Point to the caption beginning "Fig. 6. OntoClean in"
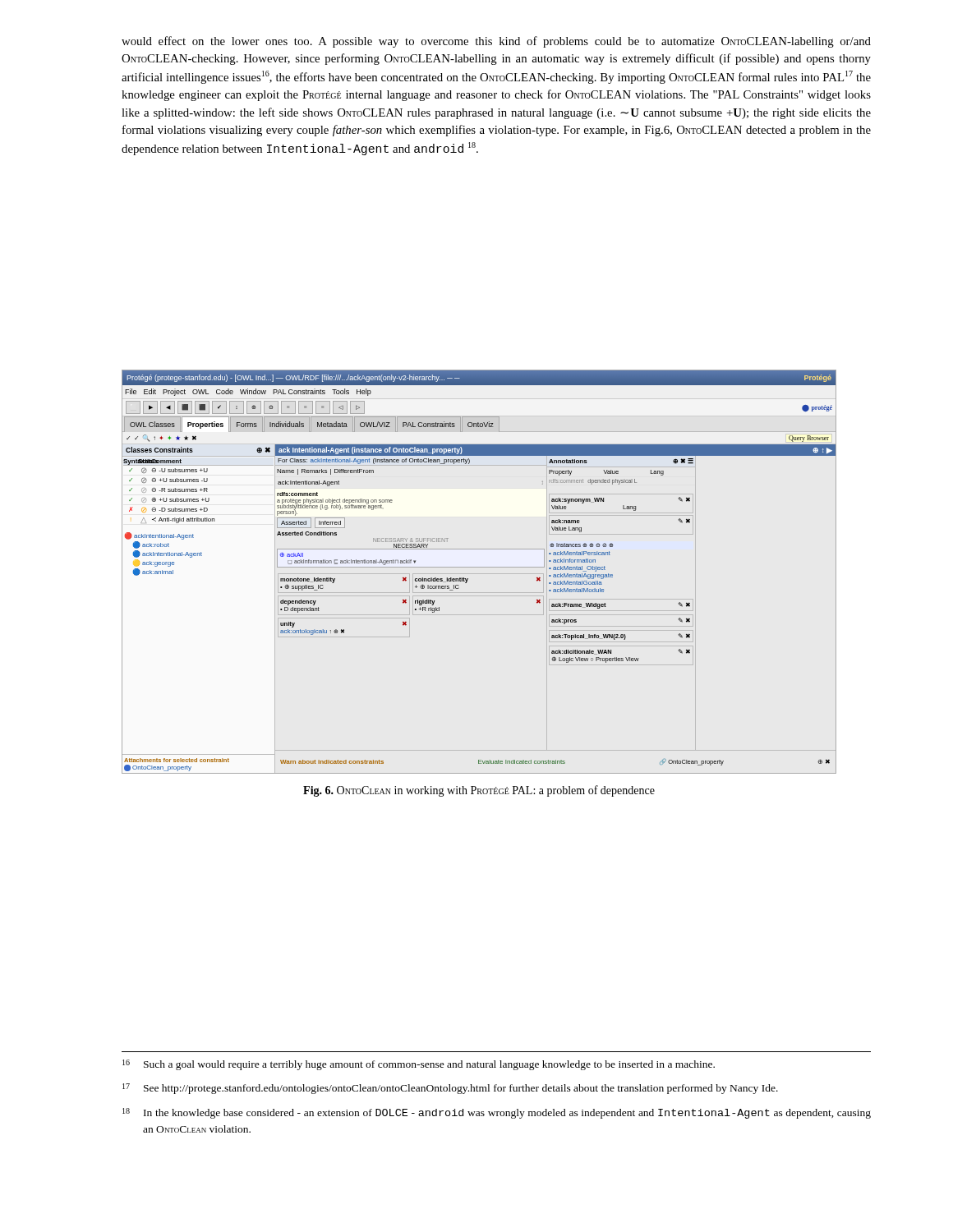The height and width of the screenshot is (1232, 953). (479, 791)
